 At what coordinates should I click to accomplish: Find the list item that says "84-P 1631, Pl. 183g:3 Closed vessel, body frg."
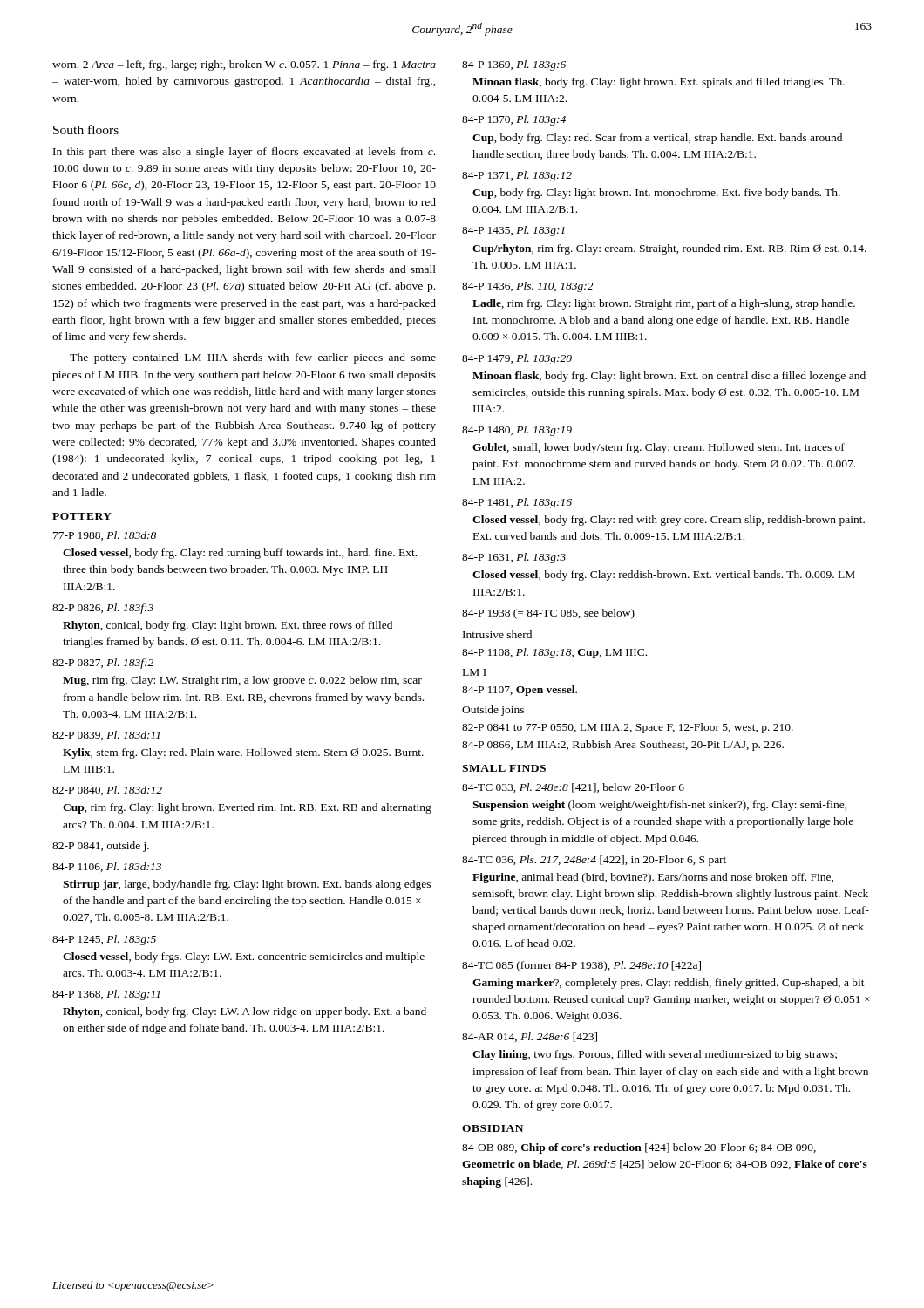(667, 575)
